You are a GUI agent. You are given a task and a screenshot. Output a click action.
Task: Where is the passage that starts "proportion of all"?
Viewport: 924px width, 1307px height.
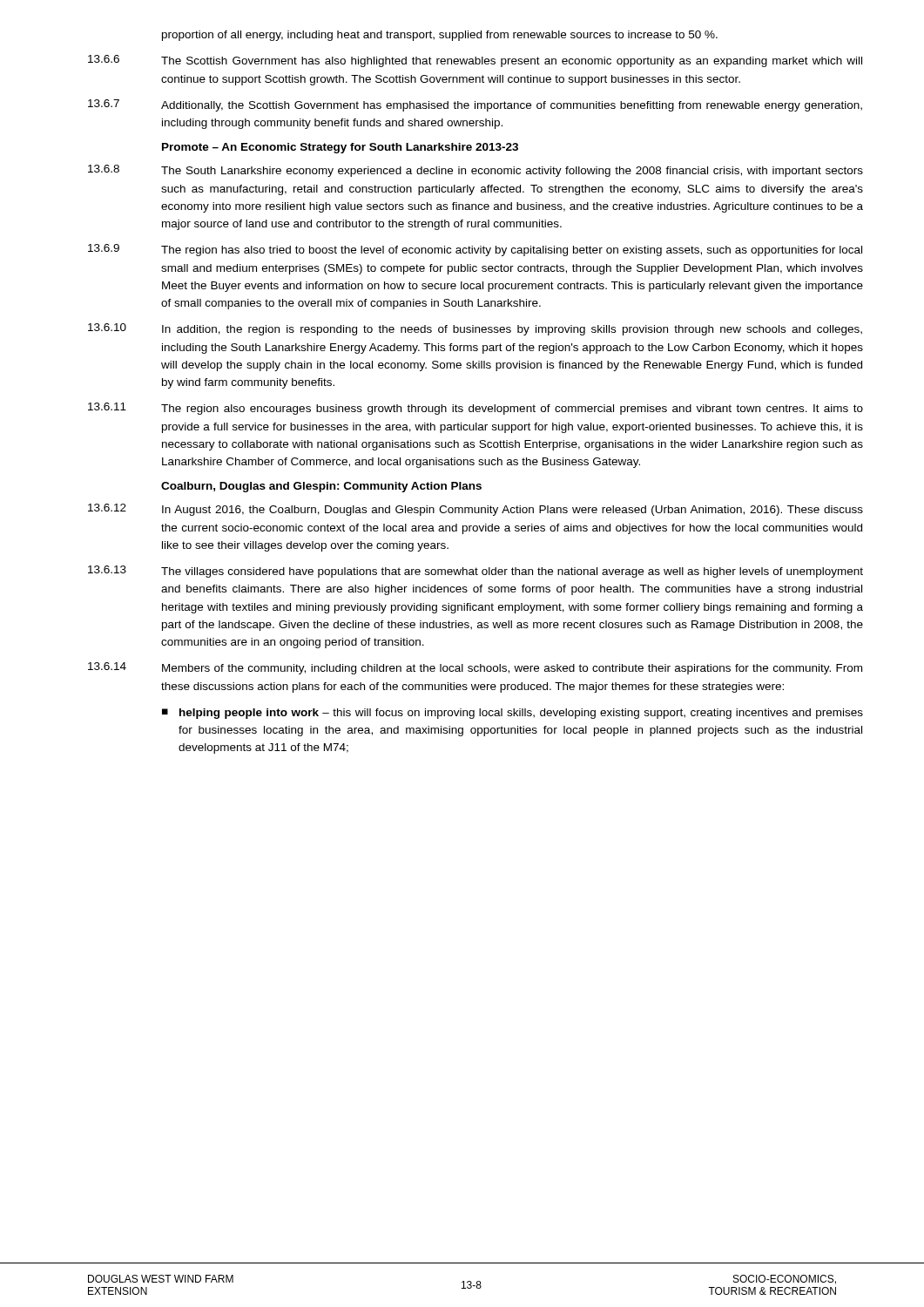click(440, 34)
